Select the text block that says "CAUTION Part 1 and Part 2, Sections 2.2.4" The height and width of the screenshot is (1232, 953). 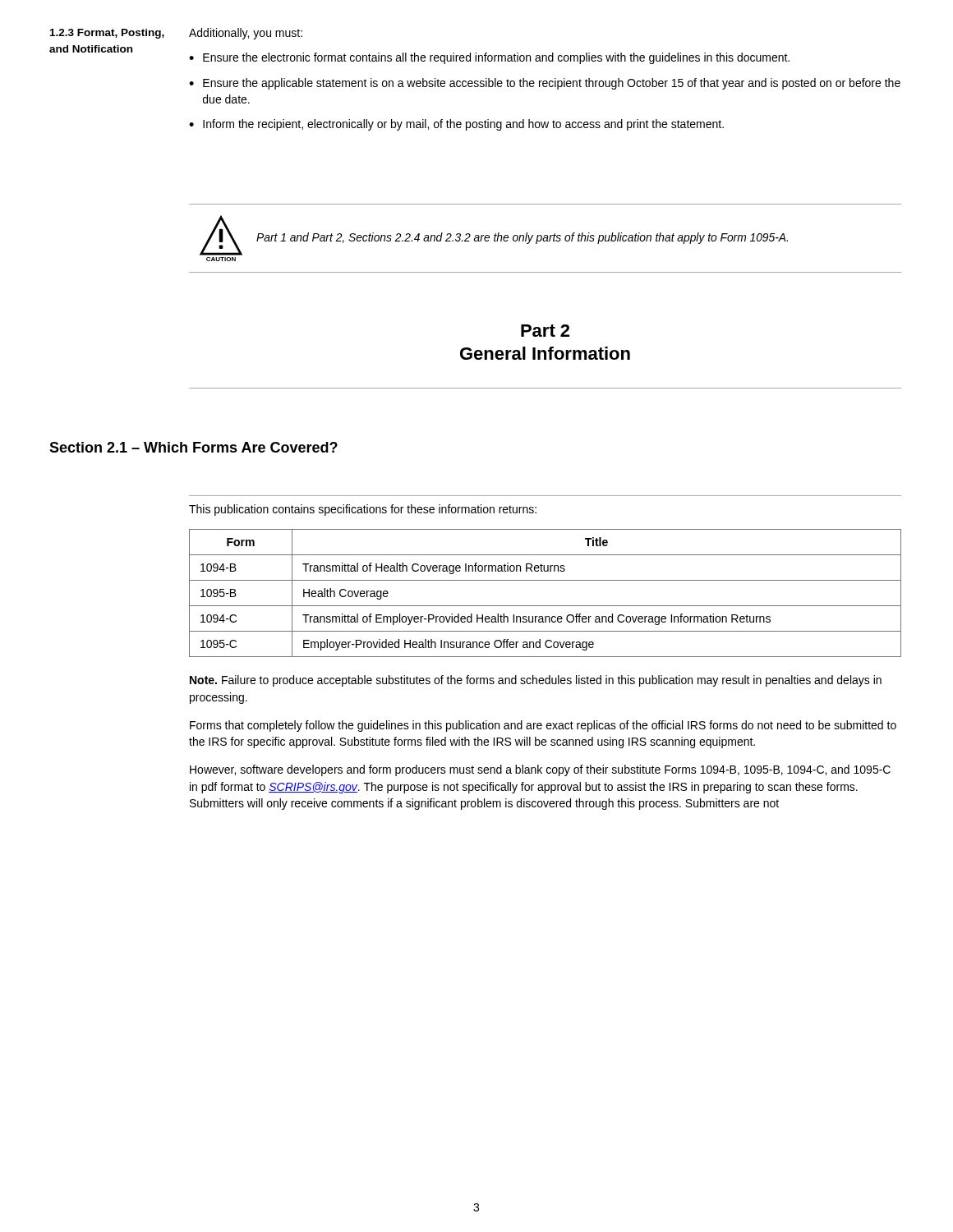pos(493,239)
